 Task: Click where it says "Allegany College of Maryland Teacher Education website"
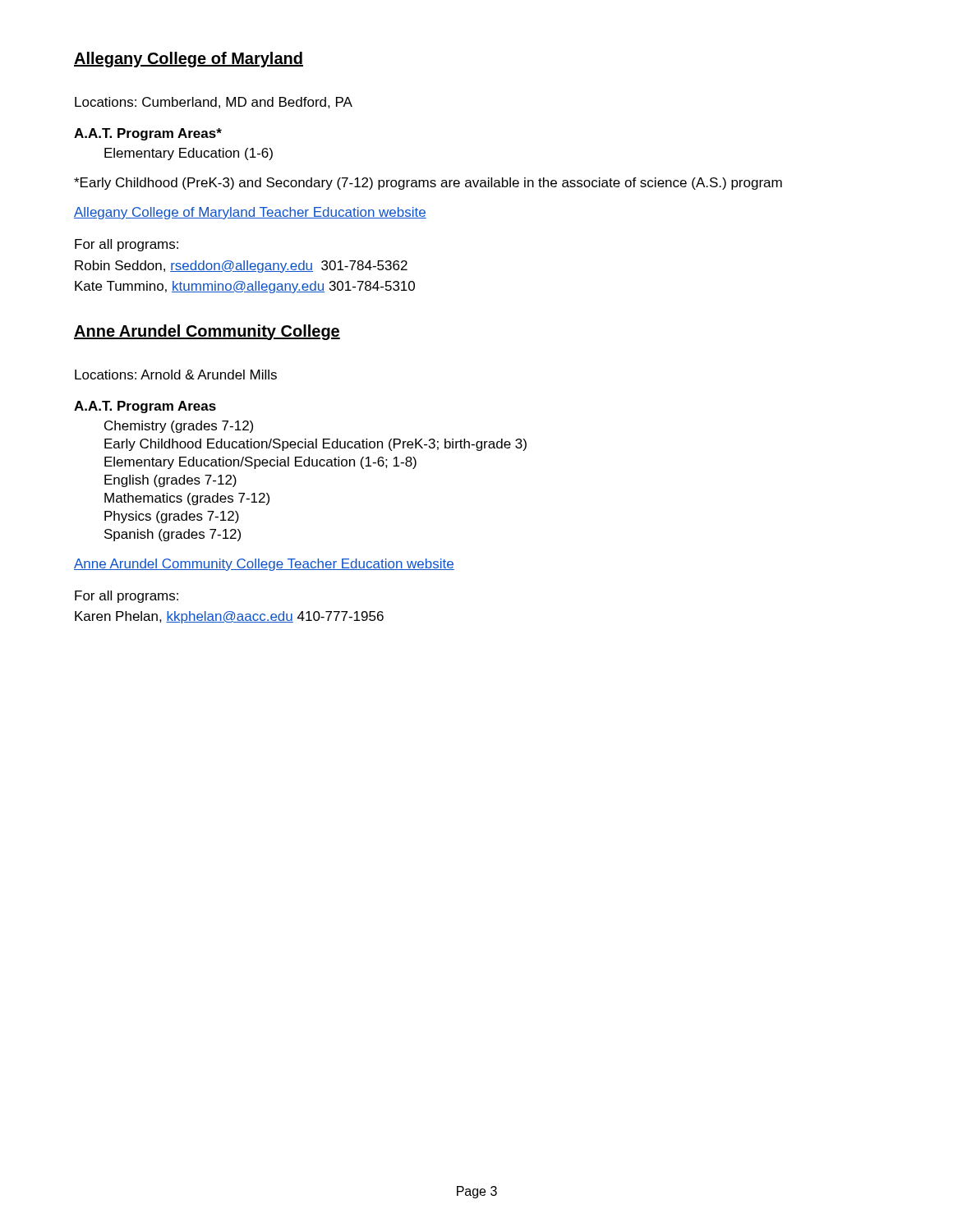pyautogui.click(x=250, y=212)
